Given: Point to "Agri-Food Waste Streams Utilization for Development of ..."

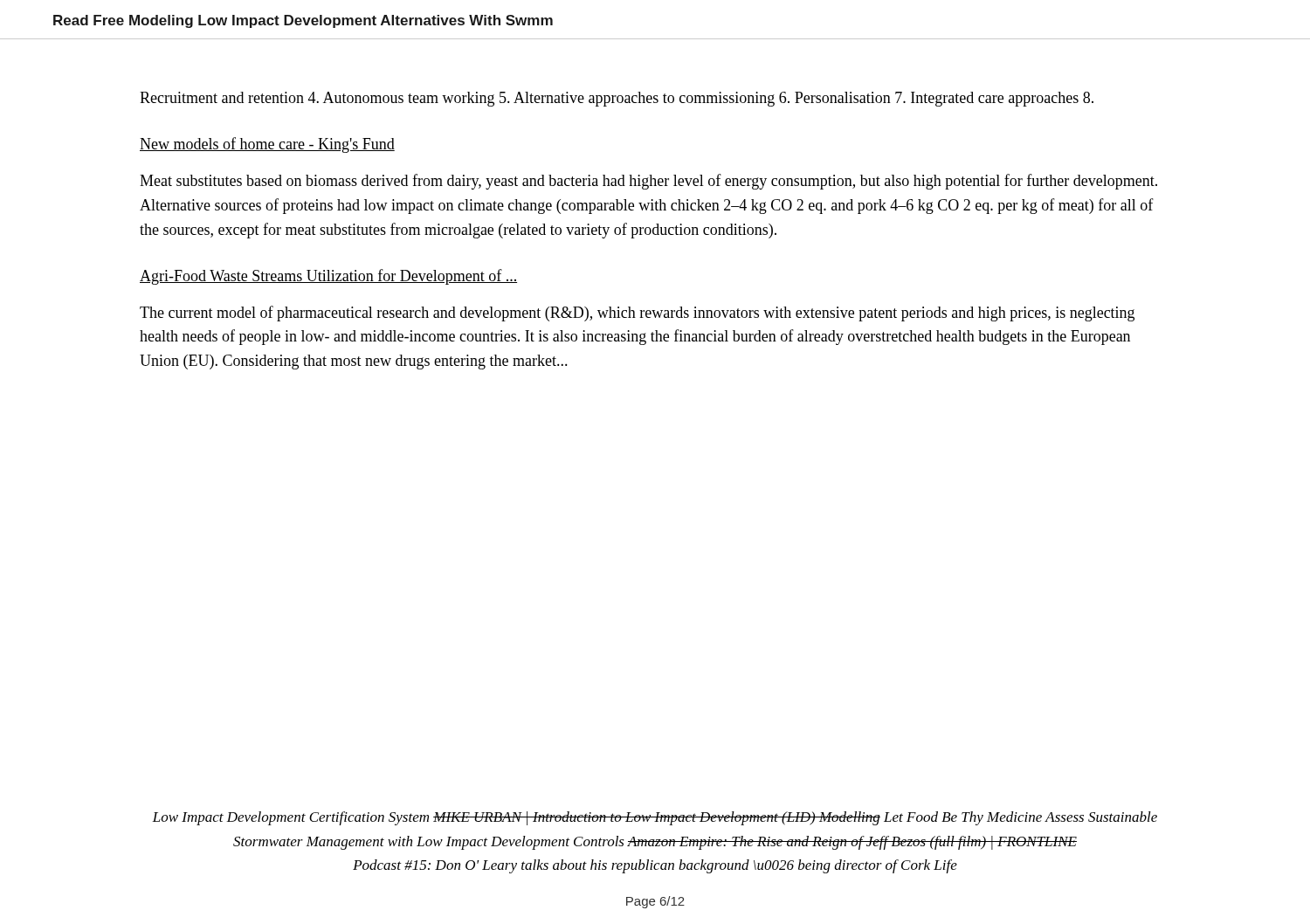Looking at the screenshot, I should click(328, 276).
